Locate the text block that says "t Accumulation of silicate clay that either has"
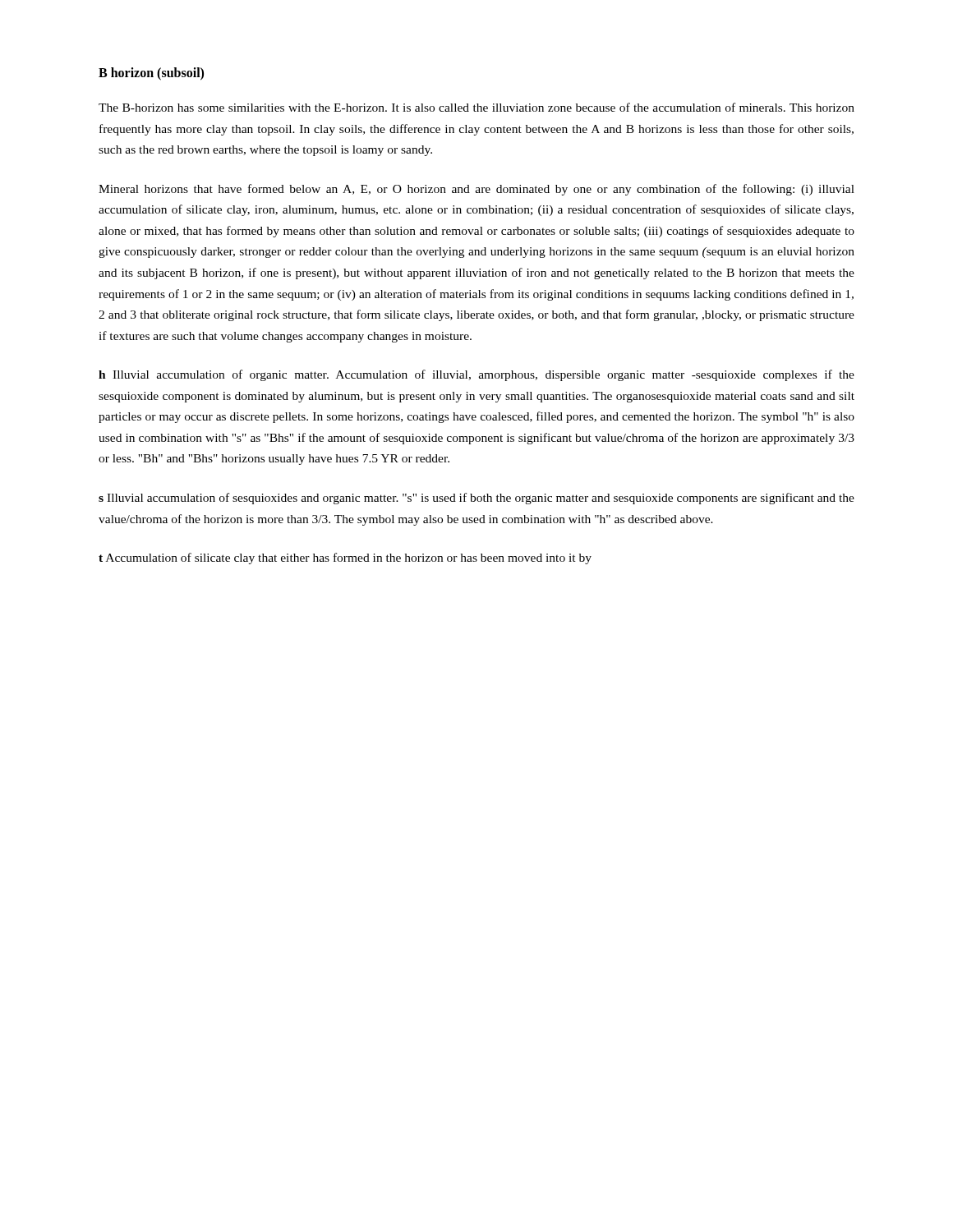953x1232 pixels. [x=345, y=557]
